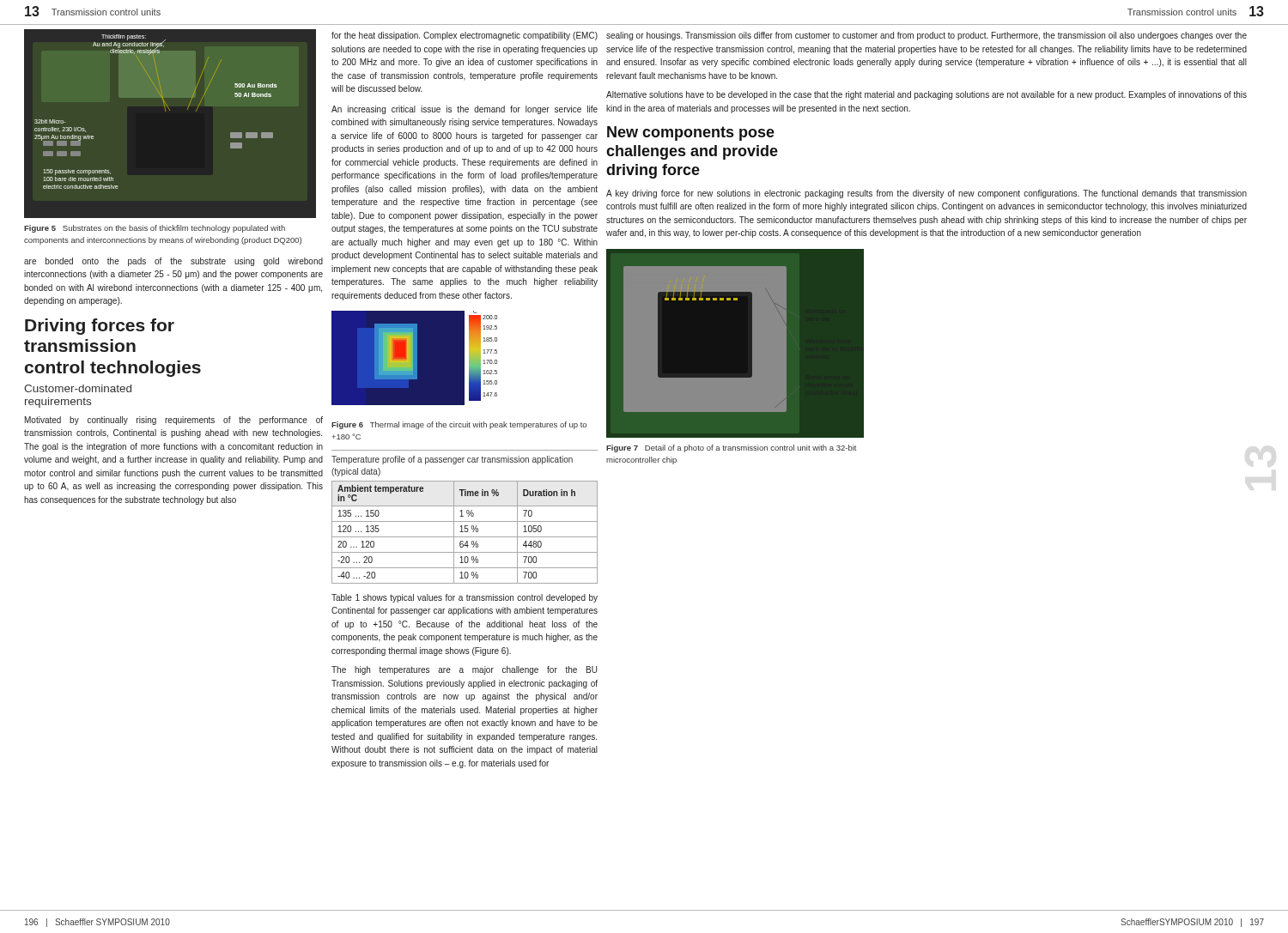Select the element starting "Figure 5 Substrates"
This screenshot has height=933, width=1288.
point(163,234)
